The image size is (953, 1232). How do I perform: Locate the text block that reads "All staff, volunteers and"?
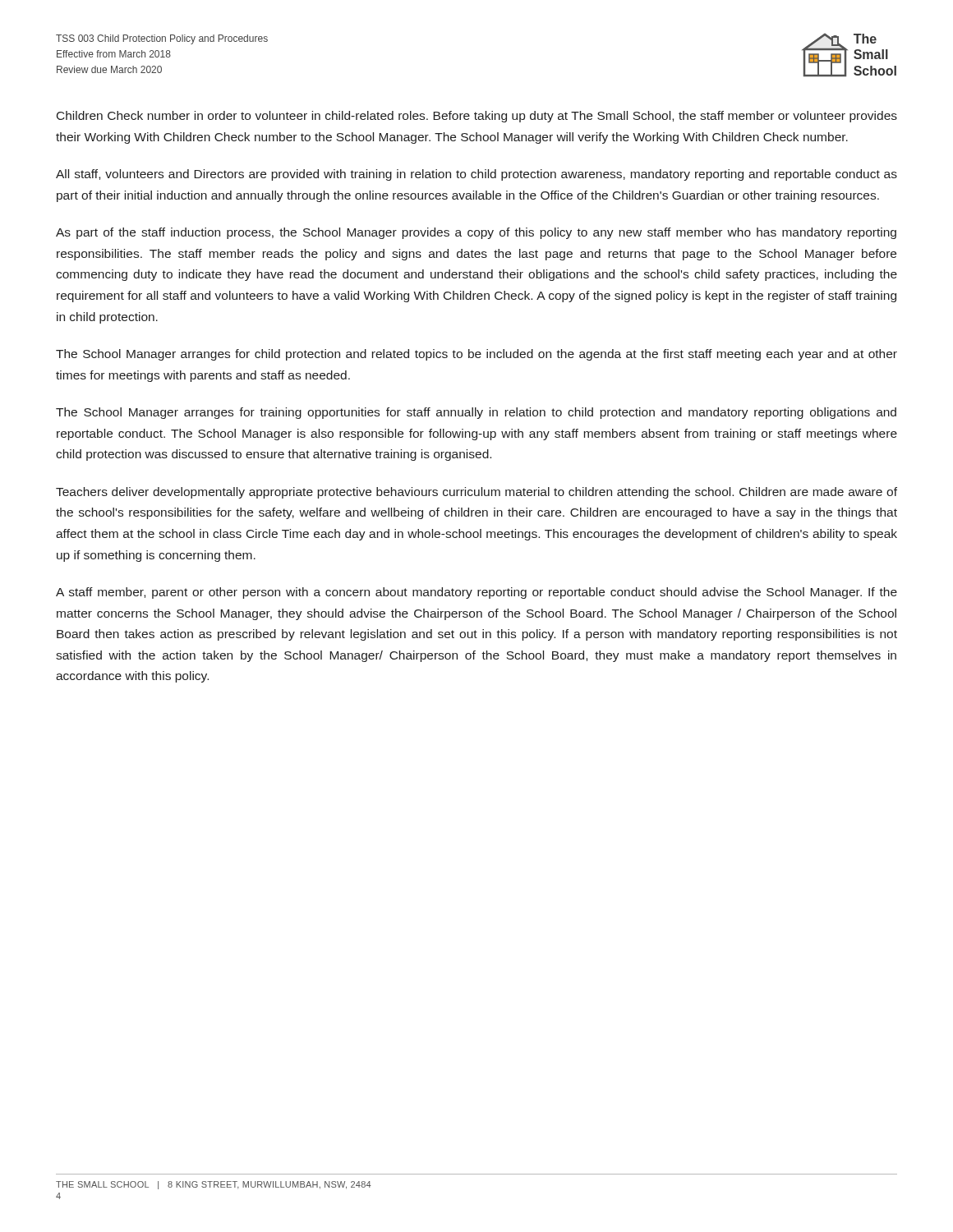(476, 184)
